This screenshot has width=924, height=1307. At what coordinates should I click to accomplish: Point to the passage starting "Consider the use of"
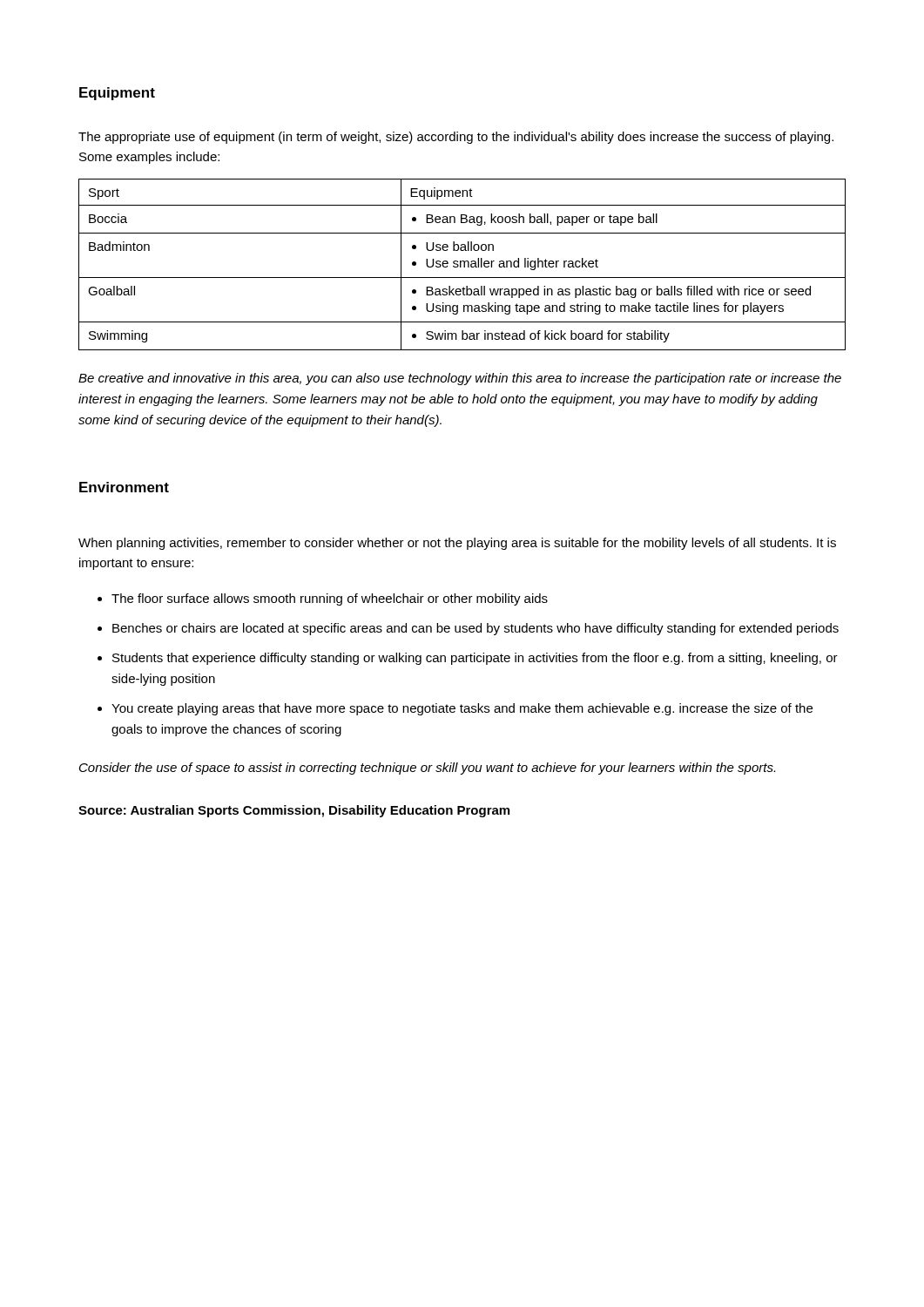point(462,768)
